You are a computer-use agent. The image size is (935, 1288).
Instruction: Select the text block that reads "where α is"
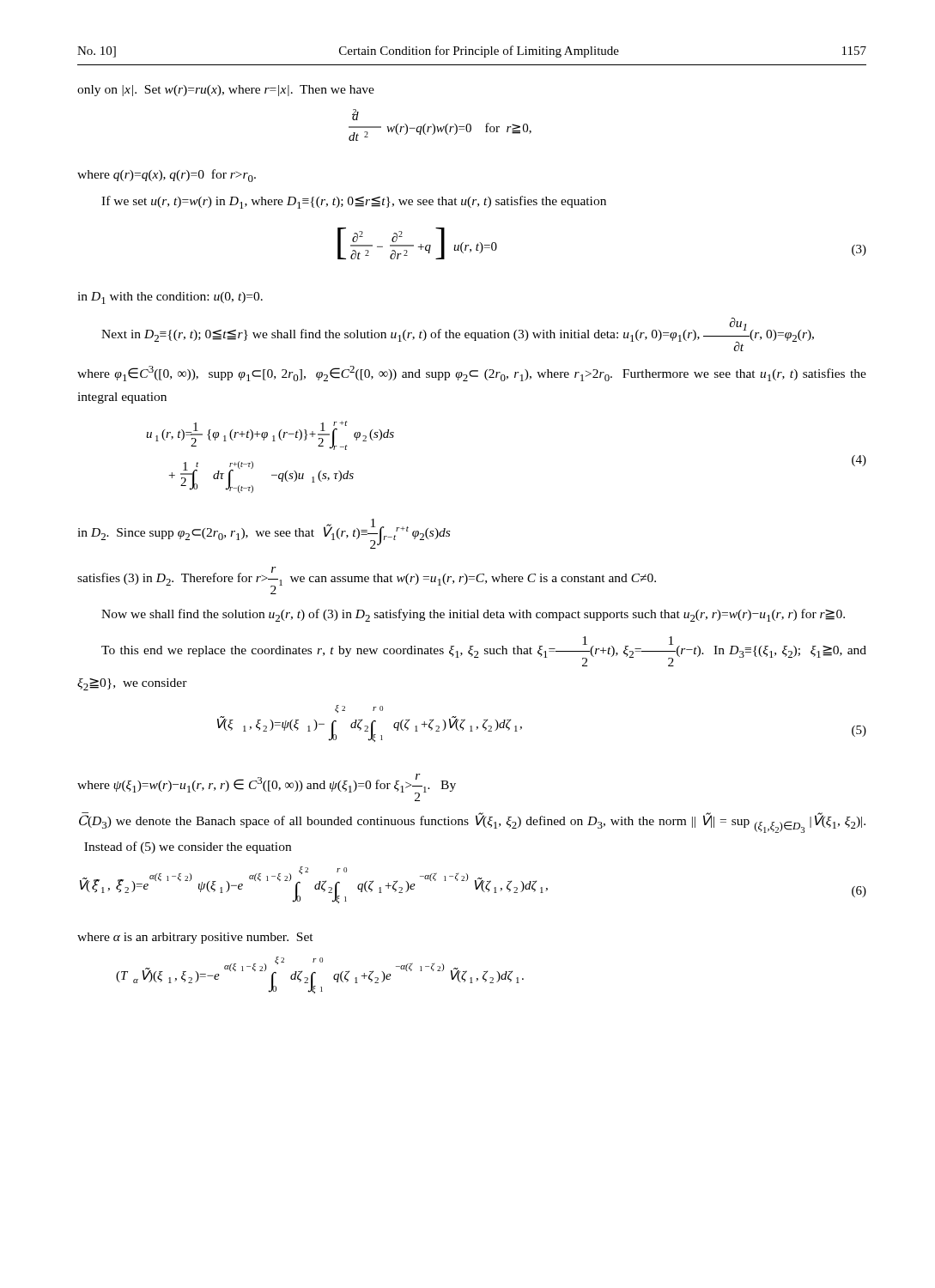coord(195,936)
